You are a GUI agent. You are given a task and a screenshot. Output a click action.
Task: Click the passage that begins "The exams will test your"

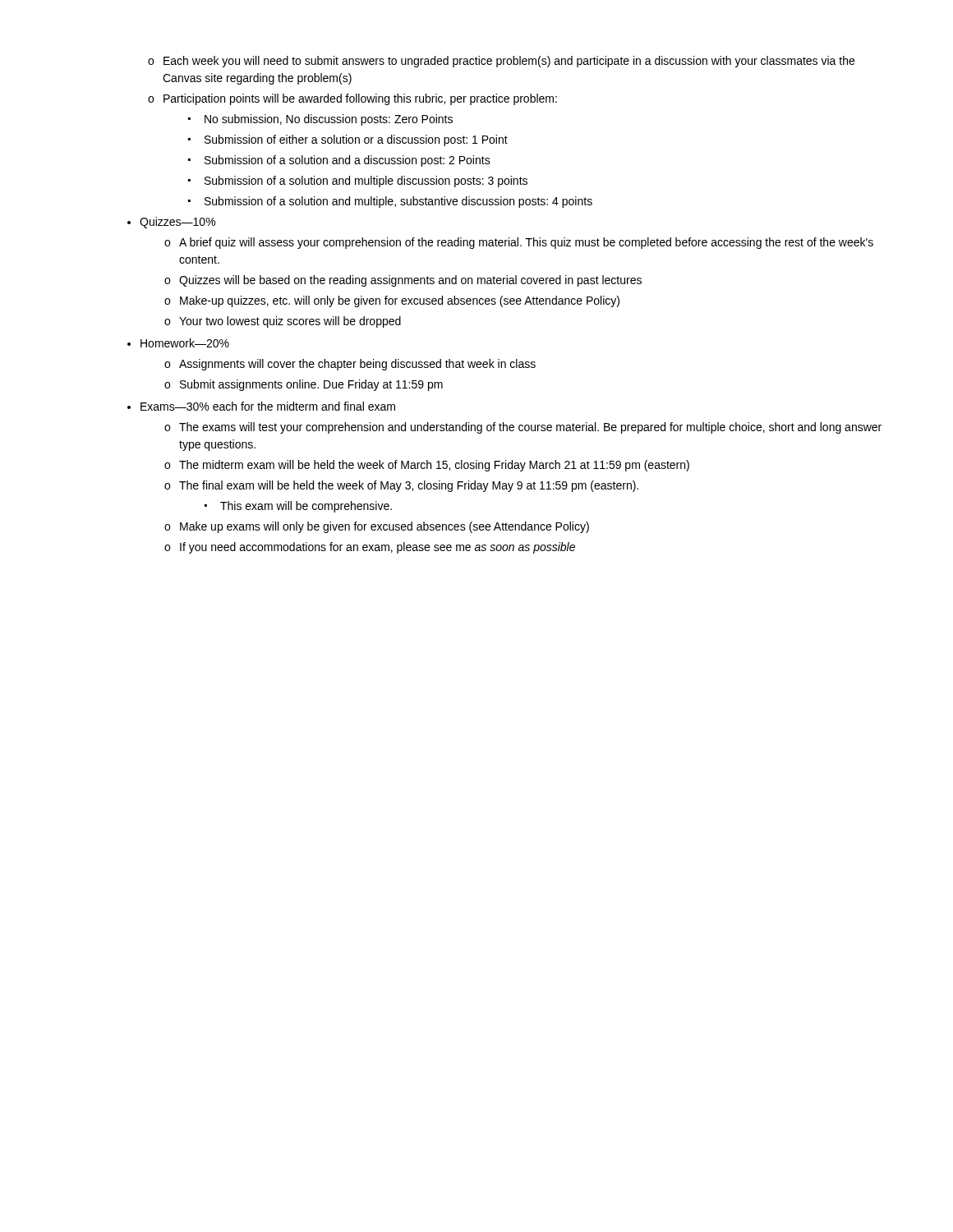[x=530, y=436]
